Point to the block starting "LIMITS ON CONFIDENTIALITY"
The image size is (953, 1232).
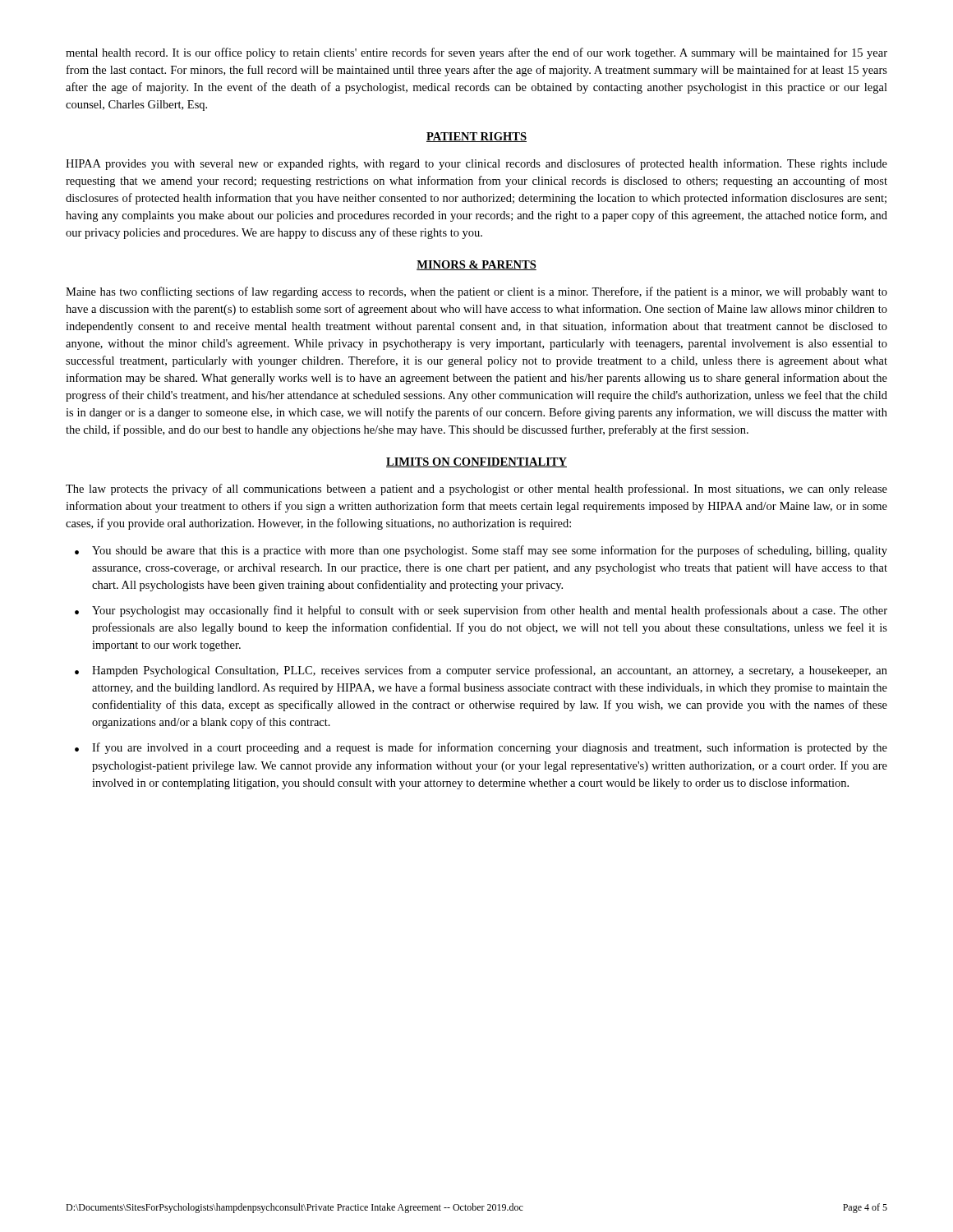(x=476, y=462)
